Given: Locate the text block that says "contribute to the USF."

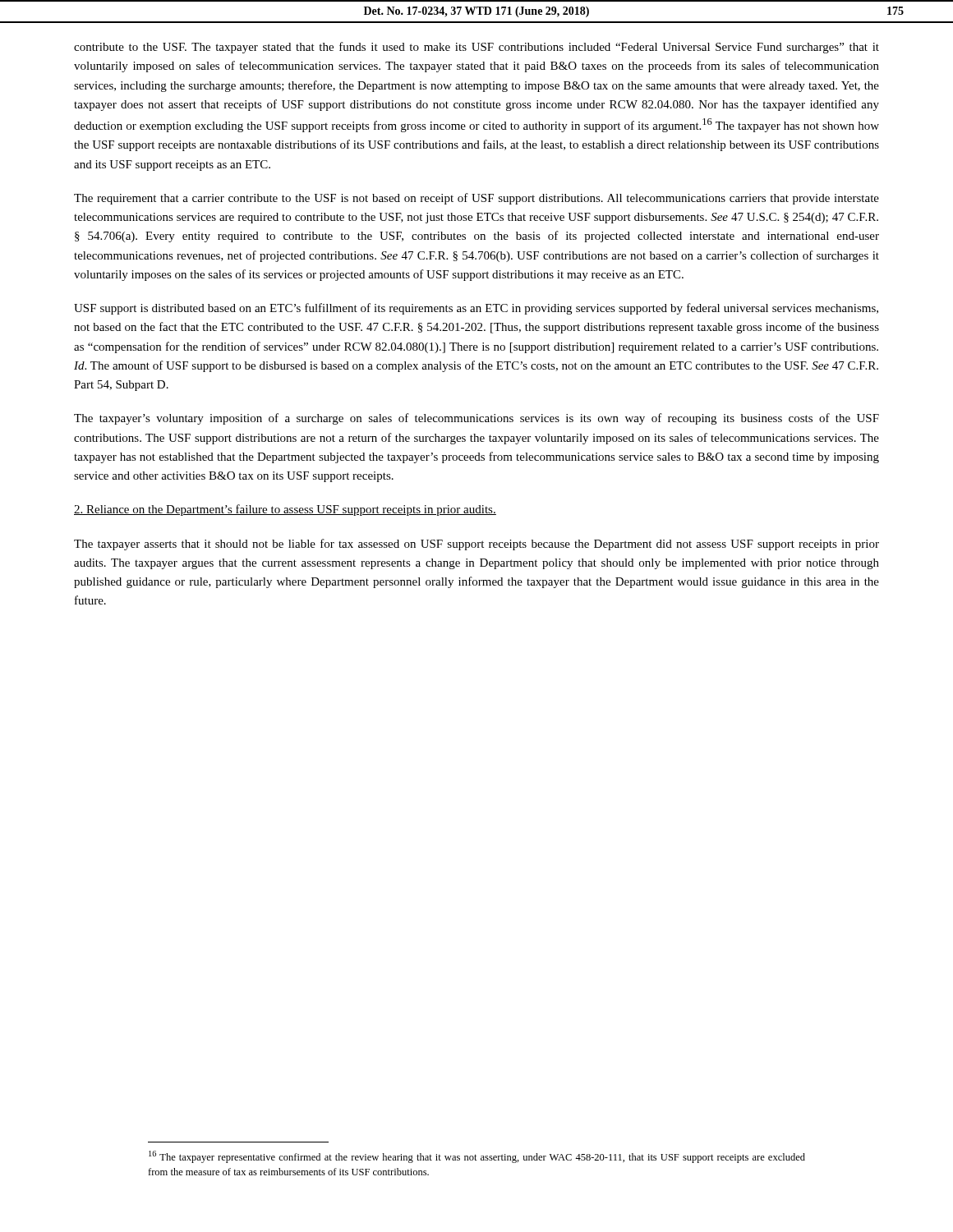Looking at the screenshot, I should click(476, 105).
